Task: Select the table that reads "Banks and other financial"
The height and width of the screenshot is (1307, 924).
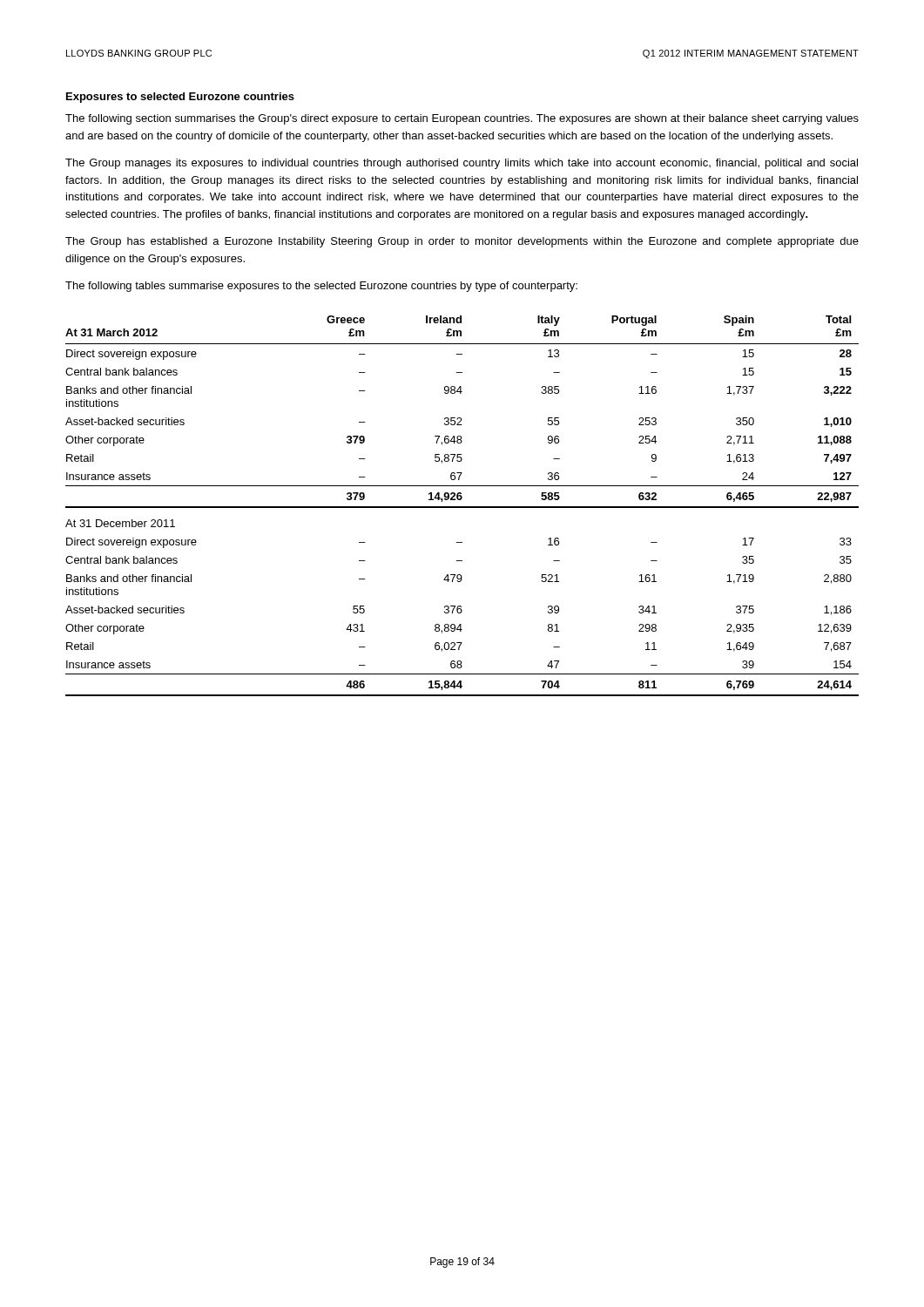Action: (462, 503)
